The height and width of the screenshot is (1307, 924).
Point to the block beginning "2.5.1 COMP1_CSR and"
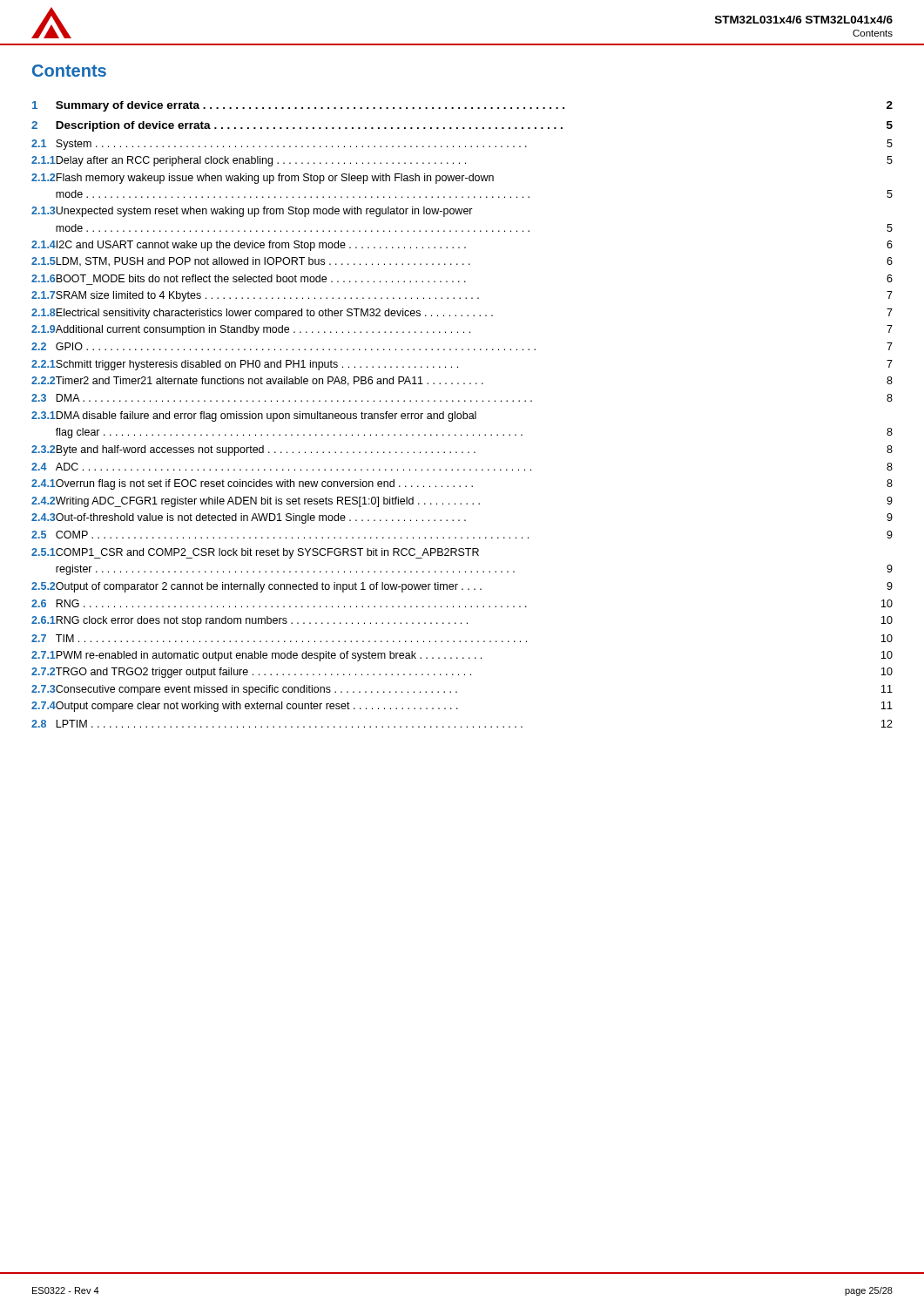462,561
